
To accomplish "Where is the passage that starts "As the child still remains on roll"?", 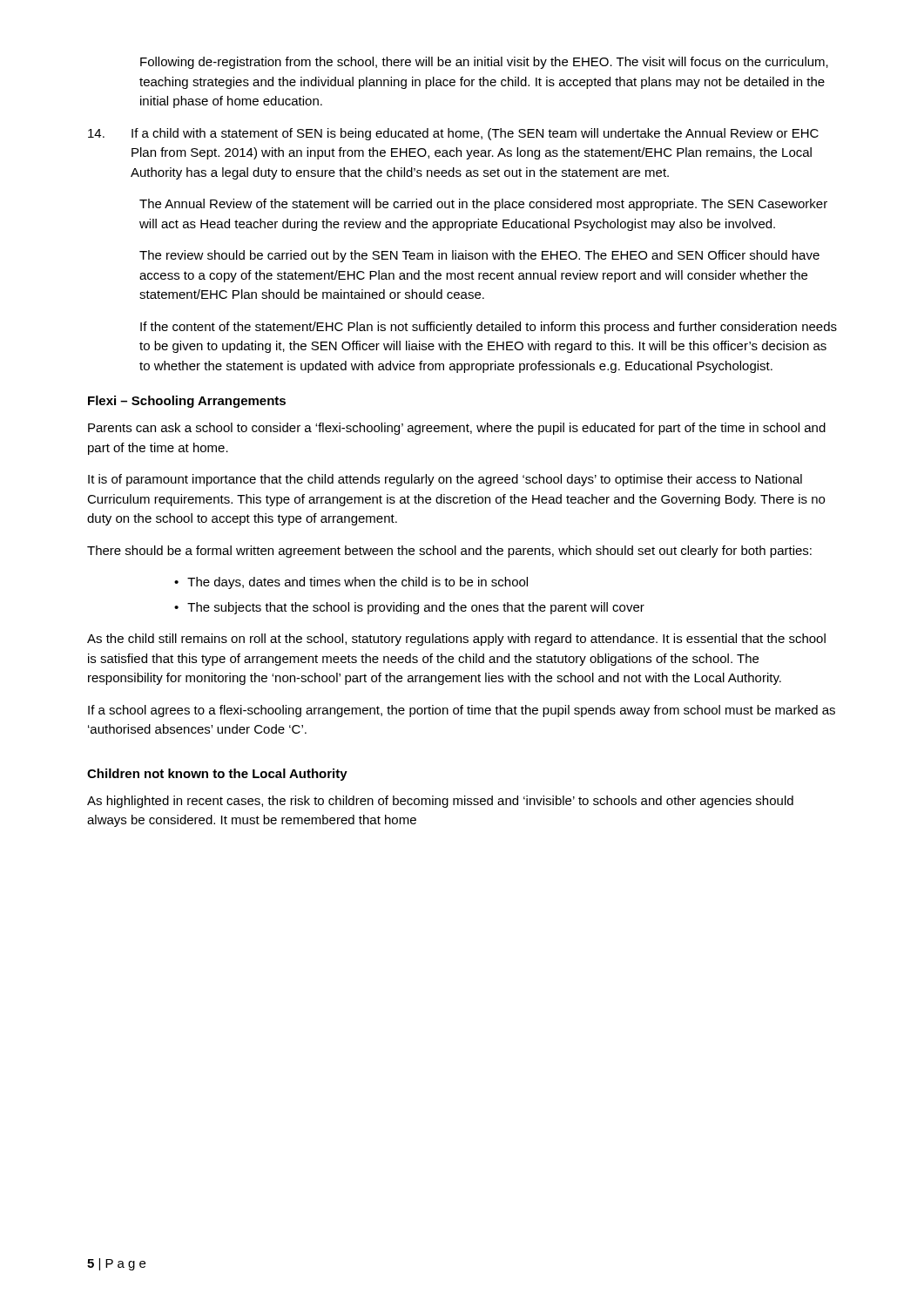I will 462,658.
